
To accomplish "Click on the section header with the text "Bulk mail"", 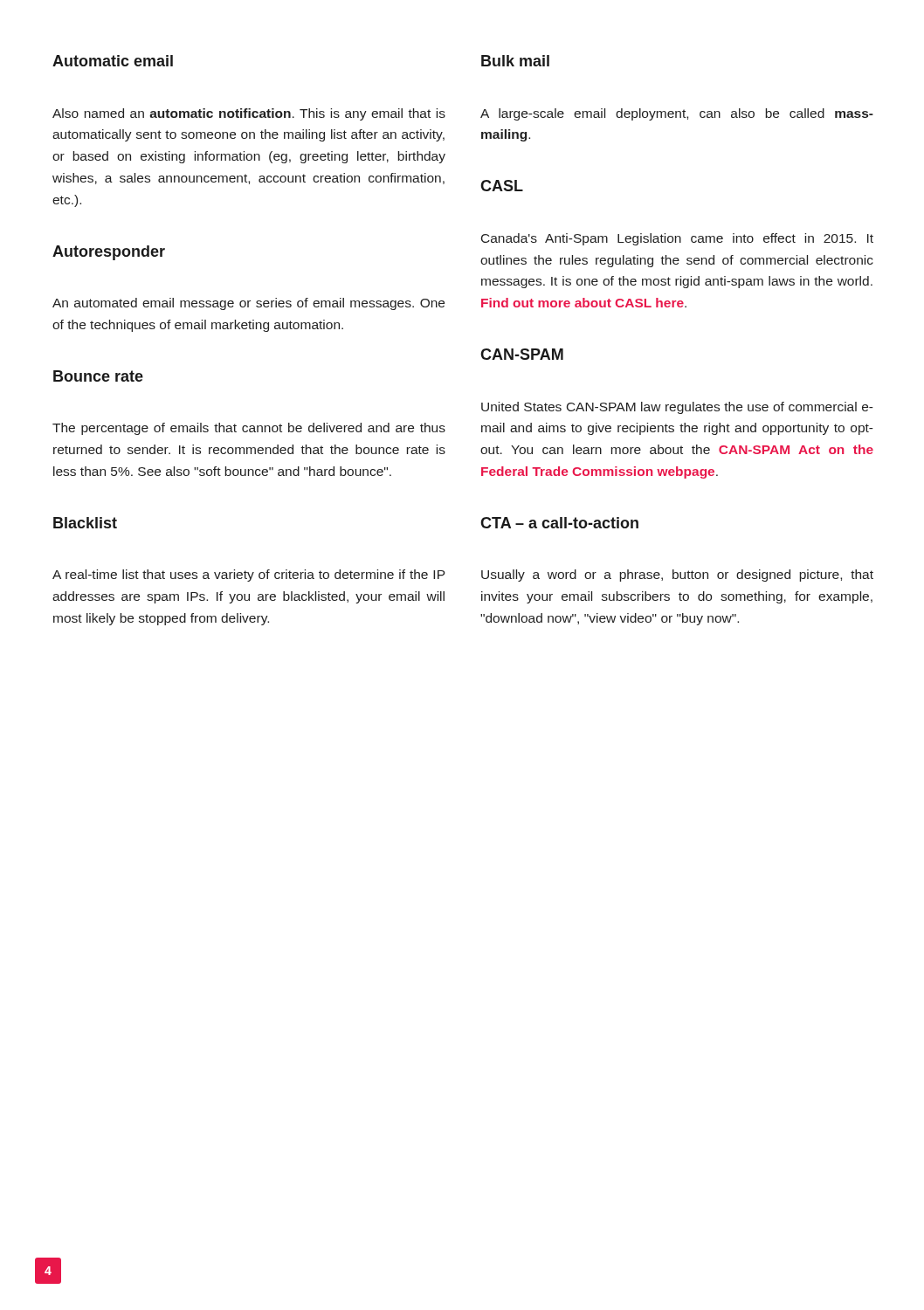I will point(515,61).
